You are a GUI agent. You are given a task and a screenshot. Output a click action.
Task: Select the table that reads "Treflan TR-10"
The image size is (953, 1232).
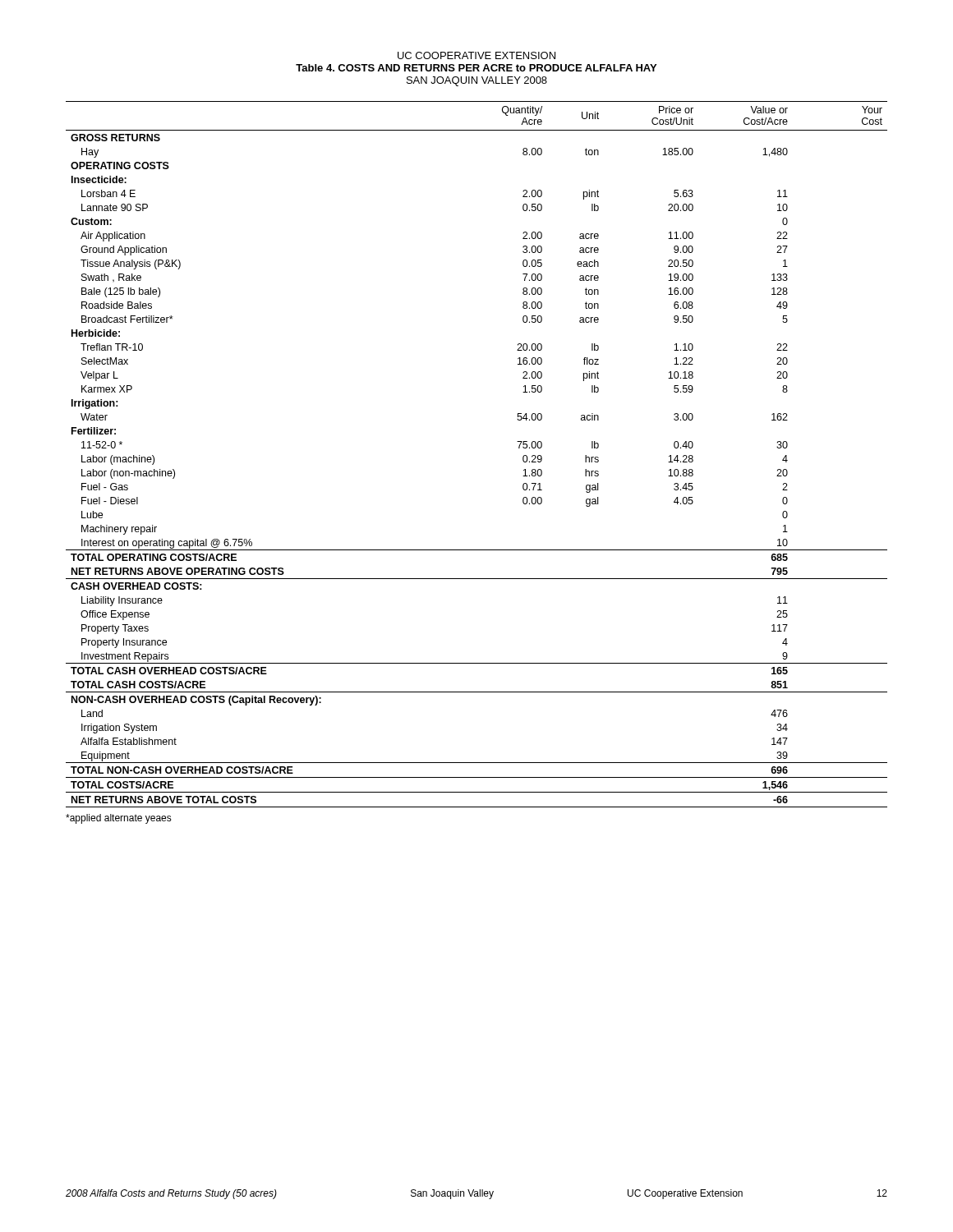476,454
